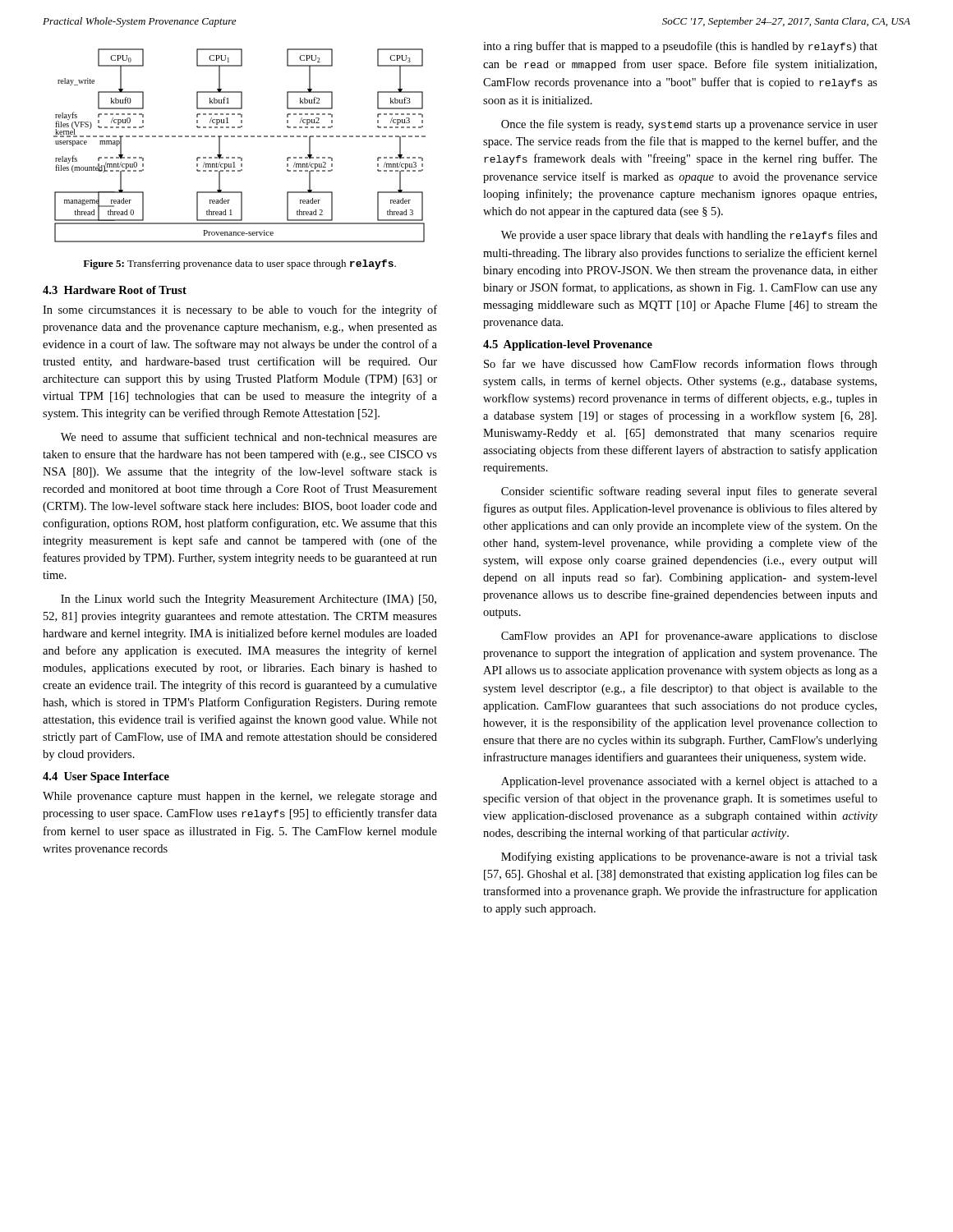Viewport: 953px width, 1232px height.
Task: Point to the block beginning "So far we"
Action: [x=680, y=416]
